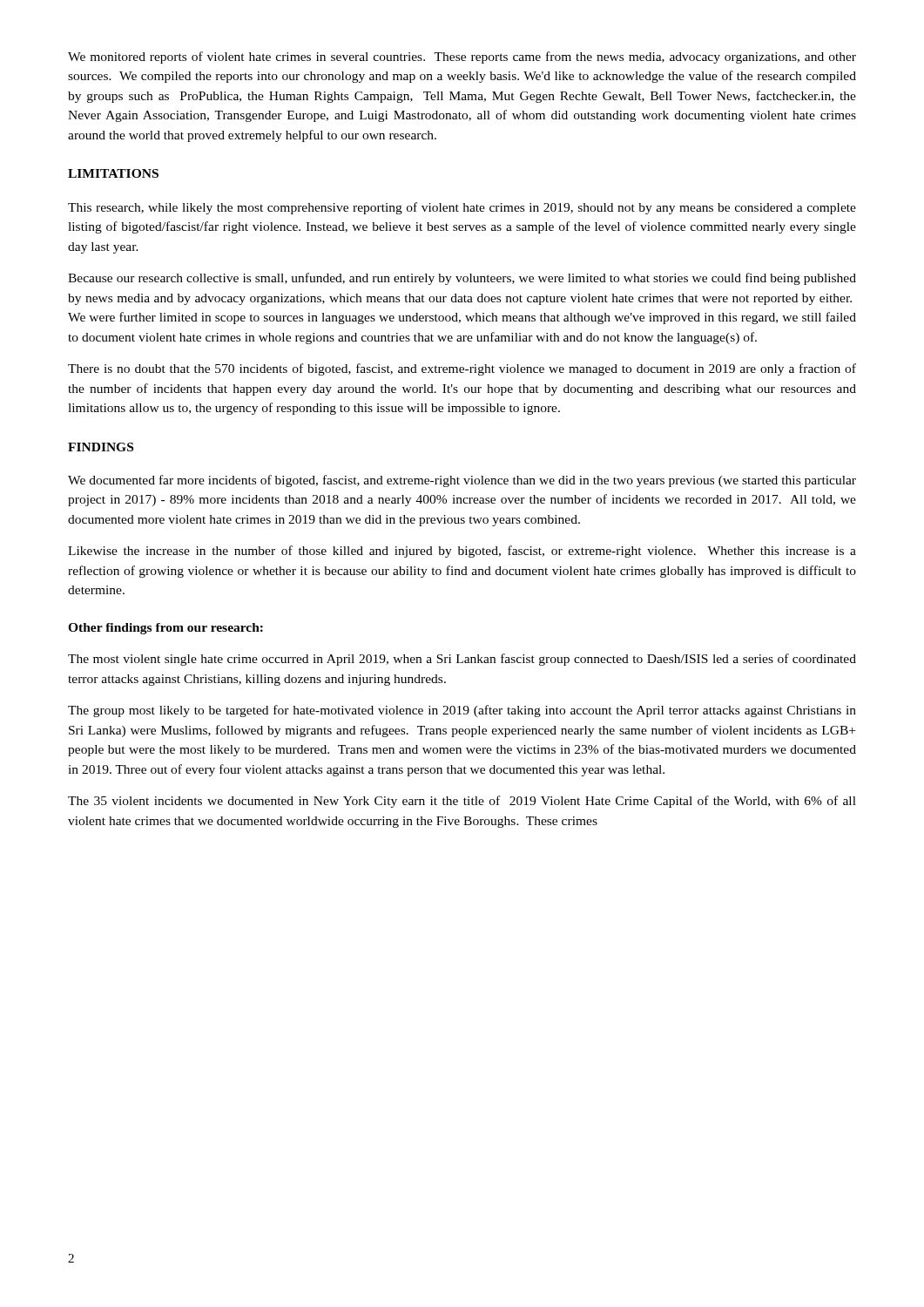Image resolution: width=924 pixels, height=1307 pixels.
Task: Select the block starting "The most violent single"
Action: point(462,669)
